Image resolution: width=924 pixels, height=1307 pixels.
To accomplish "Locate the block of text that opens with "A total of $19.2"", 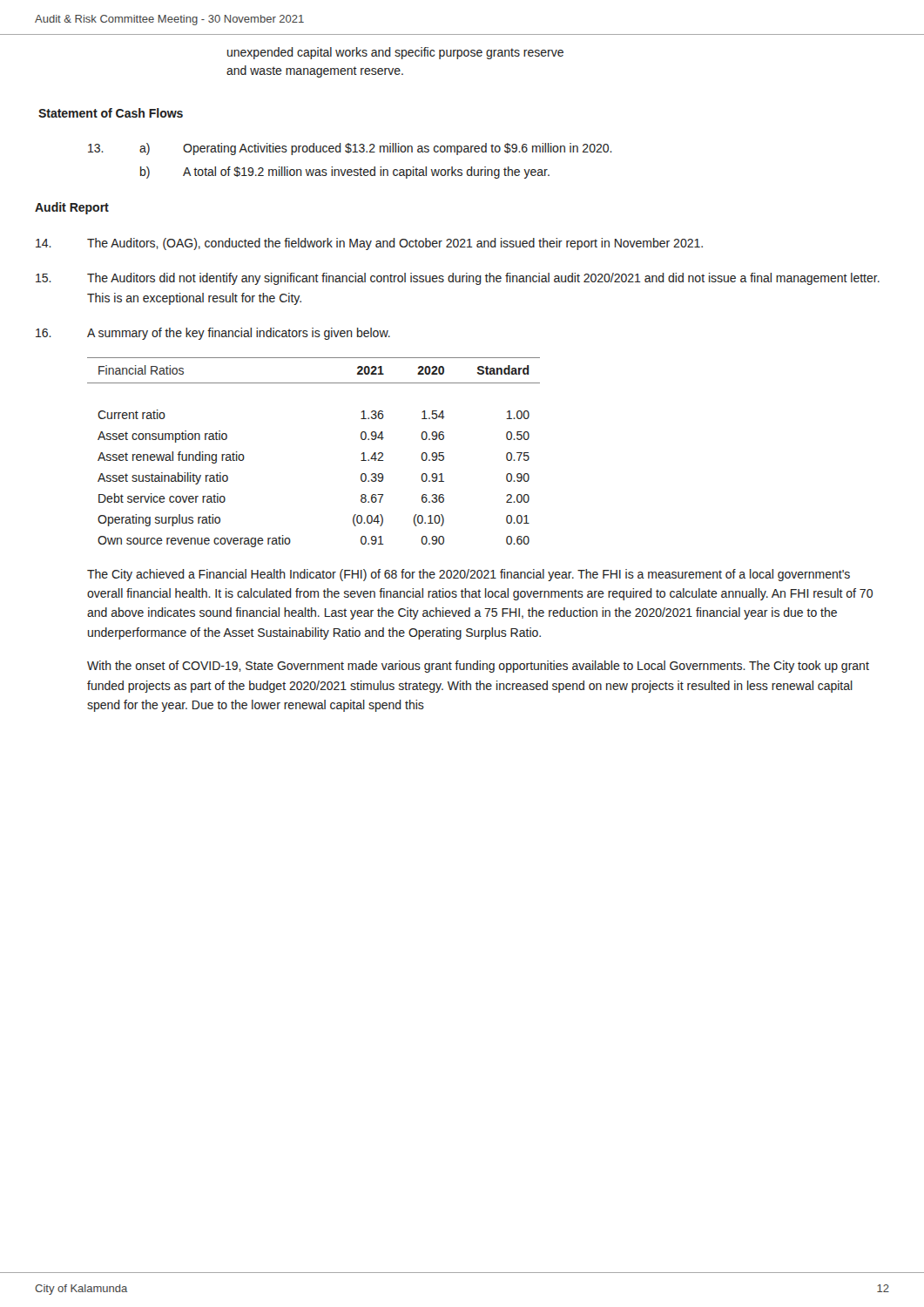I will [x=367, y=172].
